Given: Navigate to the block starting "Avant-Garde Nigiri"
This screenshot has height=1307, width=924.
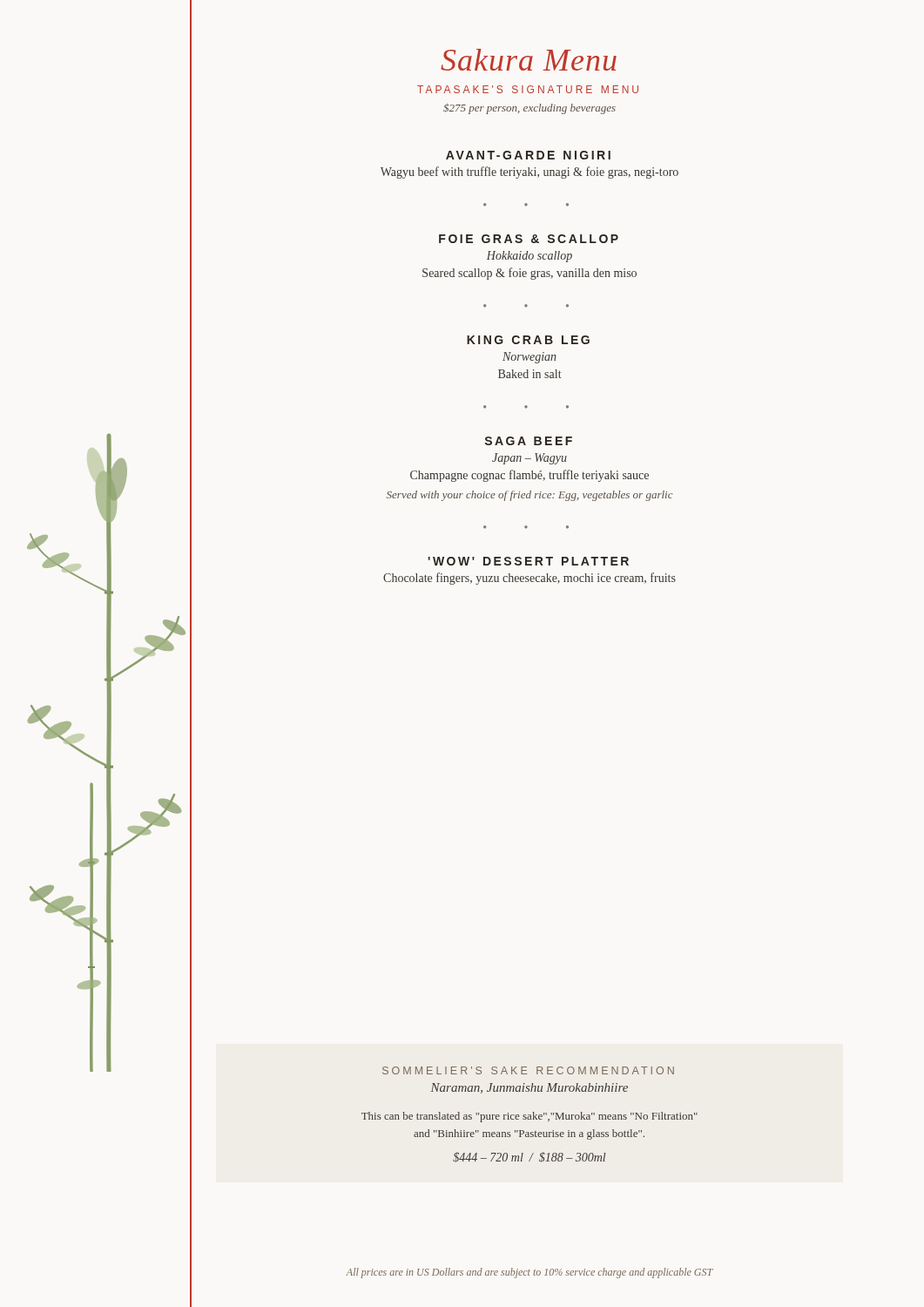Looking at the screenshot, I should [x=529, y=155].
